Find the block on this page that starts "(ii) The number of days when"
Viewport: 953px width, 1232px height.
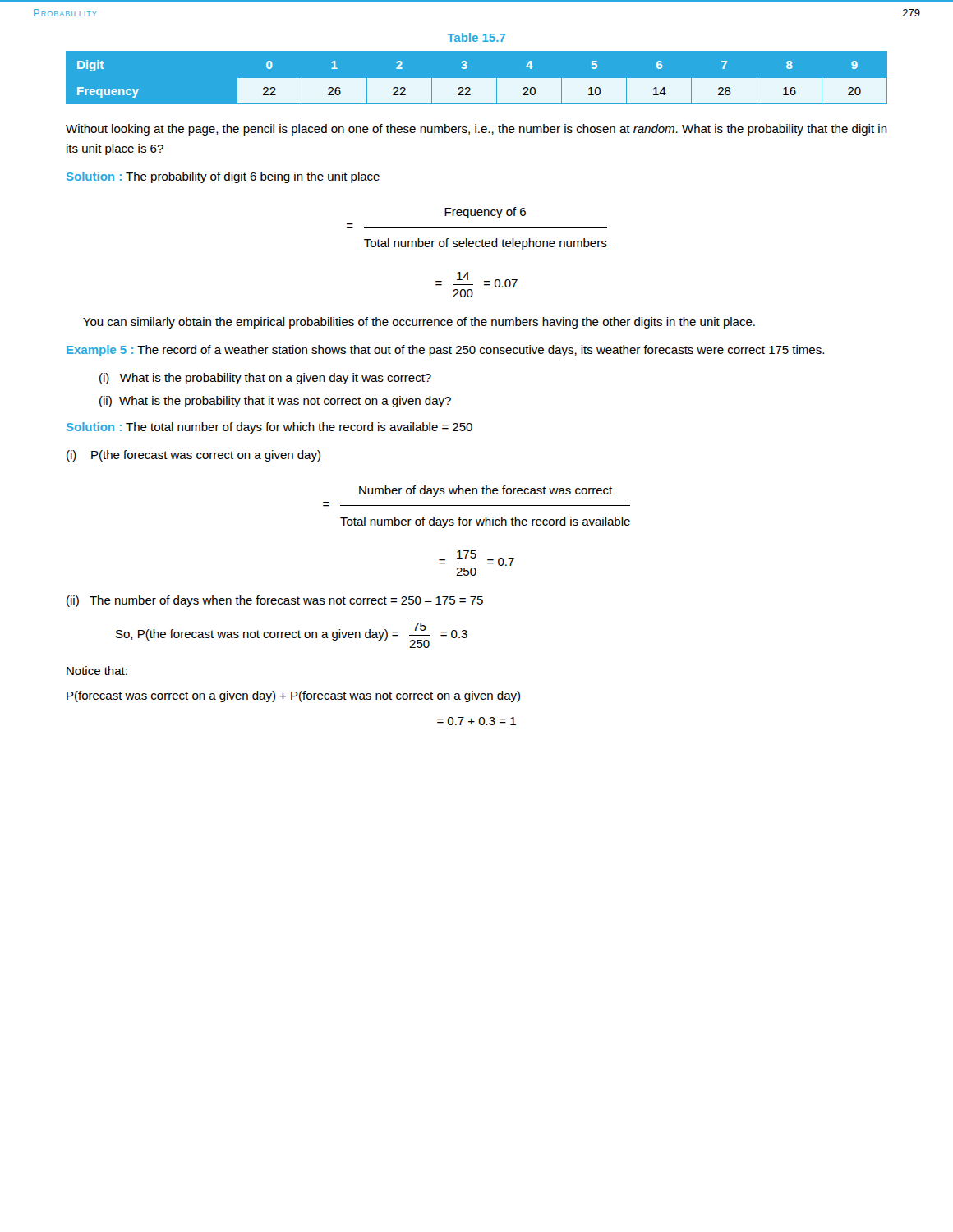pyautogui.click(x=275, y=600)
